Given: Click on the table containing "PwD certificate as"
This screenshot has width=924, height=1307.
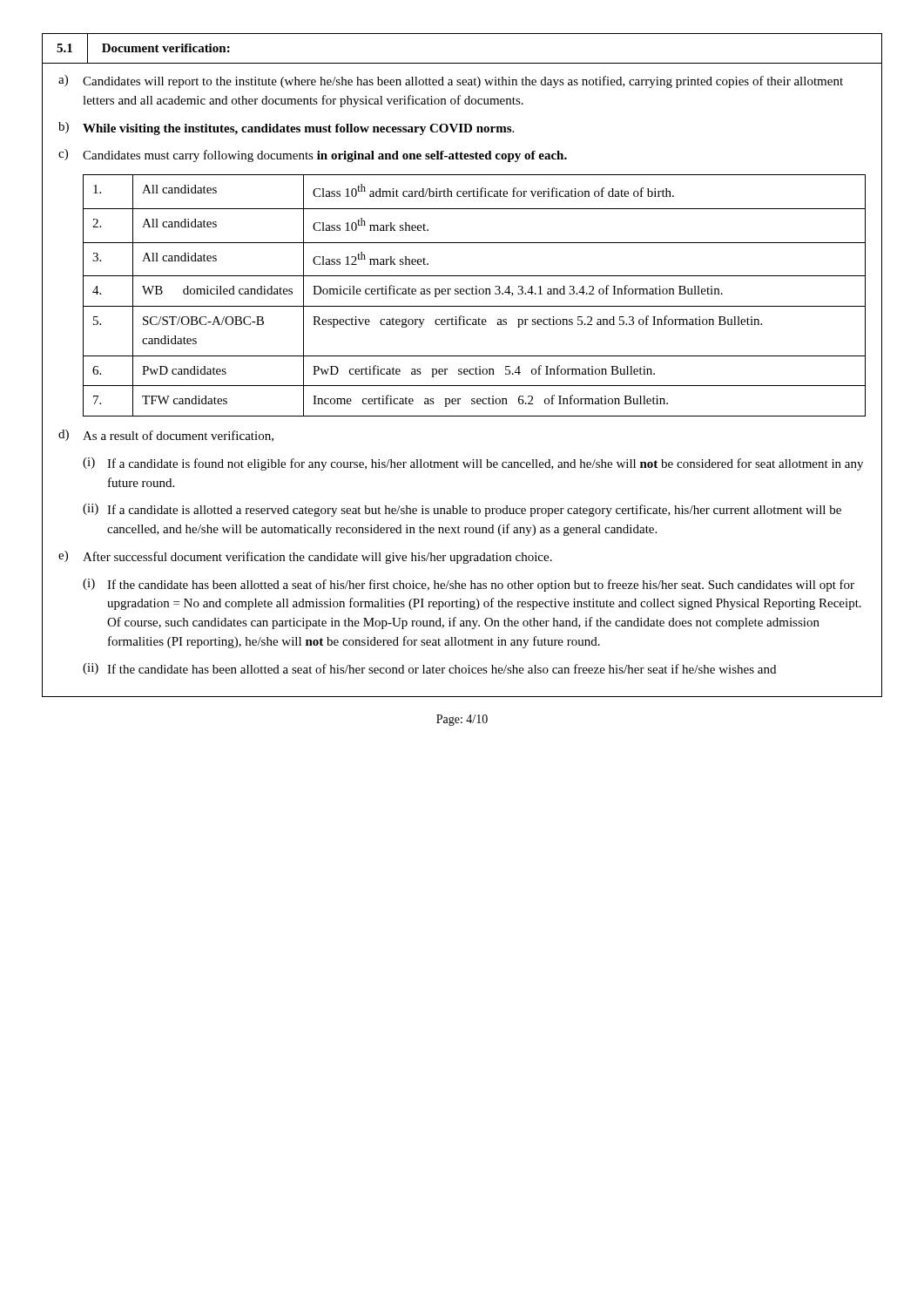Looking at the screenshot, I should click(x=474, y=295).
